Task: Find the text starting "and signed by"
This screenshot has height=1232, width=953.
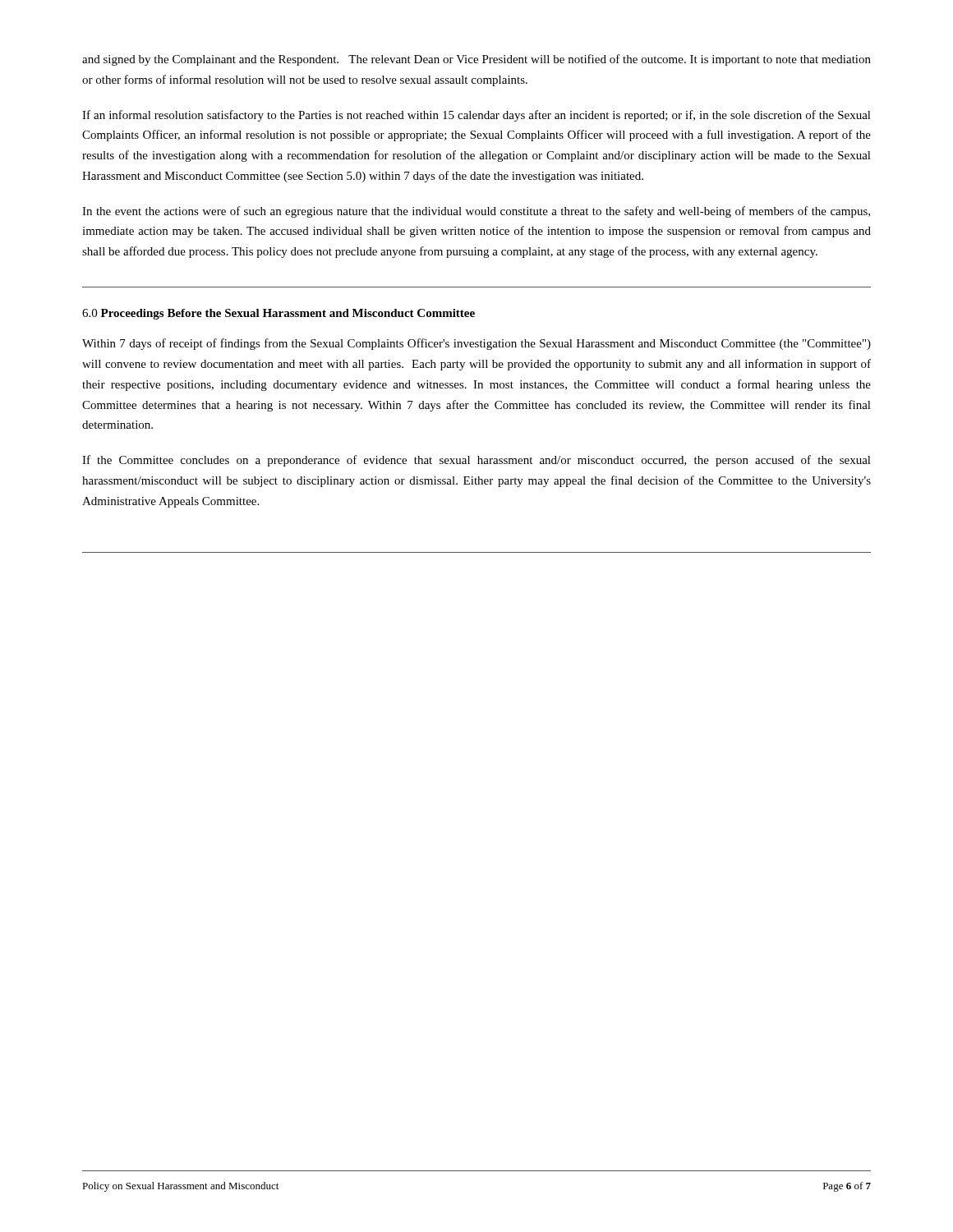Action: click(476, 69)
